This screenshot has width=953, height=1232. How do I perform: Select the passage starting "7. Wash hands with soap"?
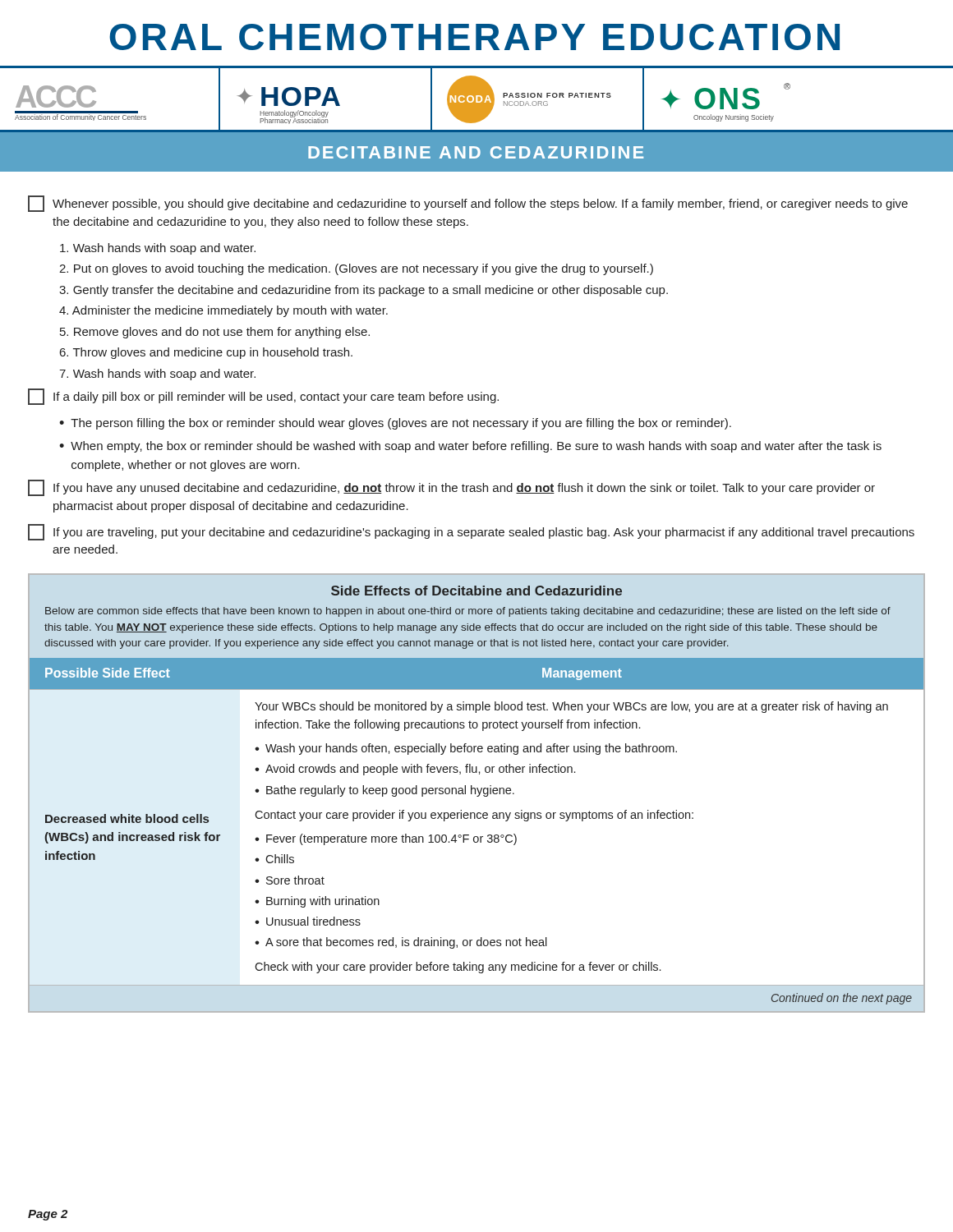click(158, 373)
